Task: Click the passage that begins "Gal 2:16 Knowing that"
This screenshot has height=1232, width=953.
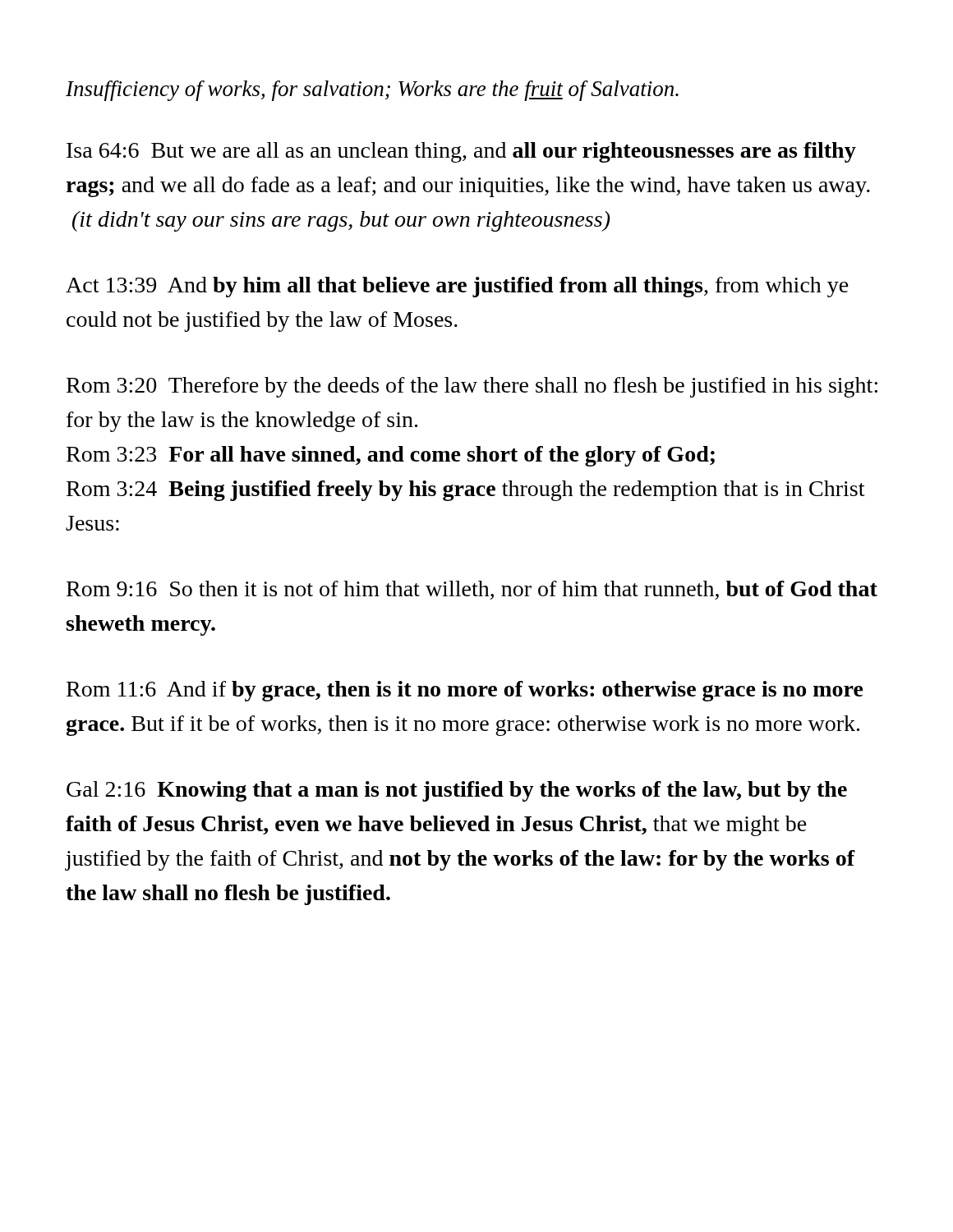Action: coord(460,841)
